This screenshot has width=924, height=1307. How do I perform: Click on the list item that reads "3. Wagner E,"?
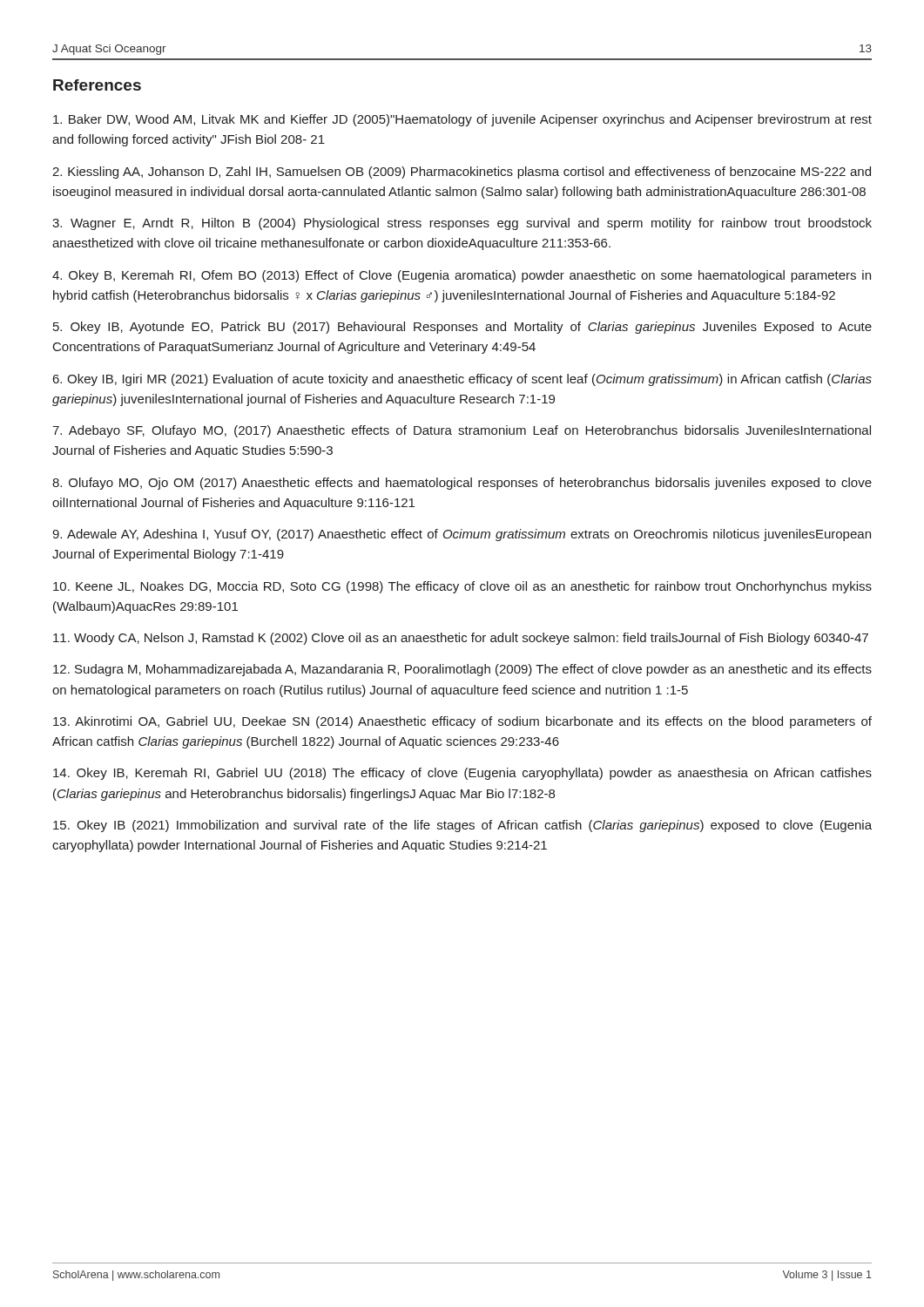point(462,233)
